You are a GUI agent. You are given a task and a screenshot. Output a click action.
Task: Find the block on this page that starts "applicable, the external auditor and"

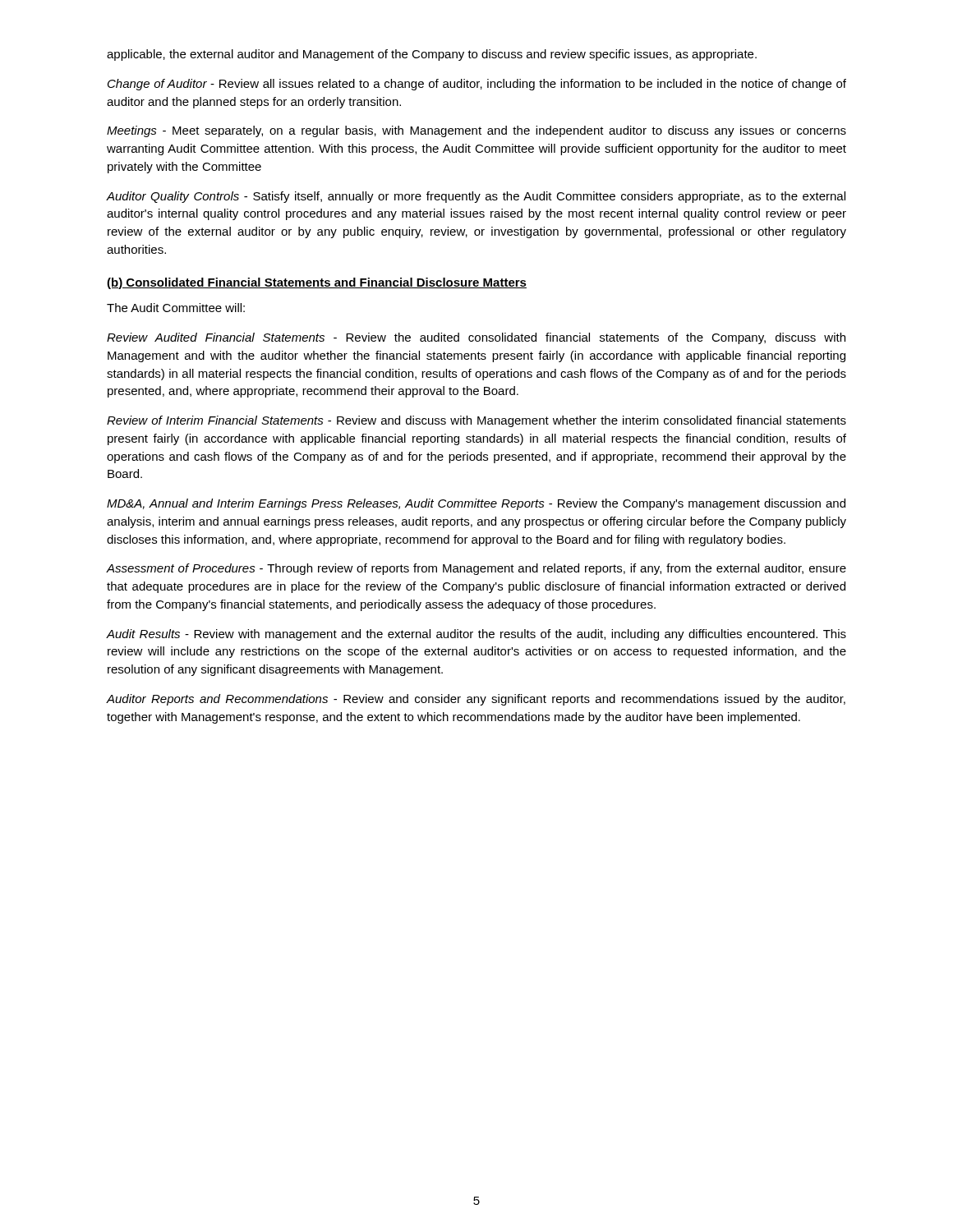click(476, 54)
